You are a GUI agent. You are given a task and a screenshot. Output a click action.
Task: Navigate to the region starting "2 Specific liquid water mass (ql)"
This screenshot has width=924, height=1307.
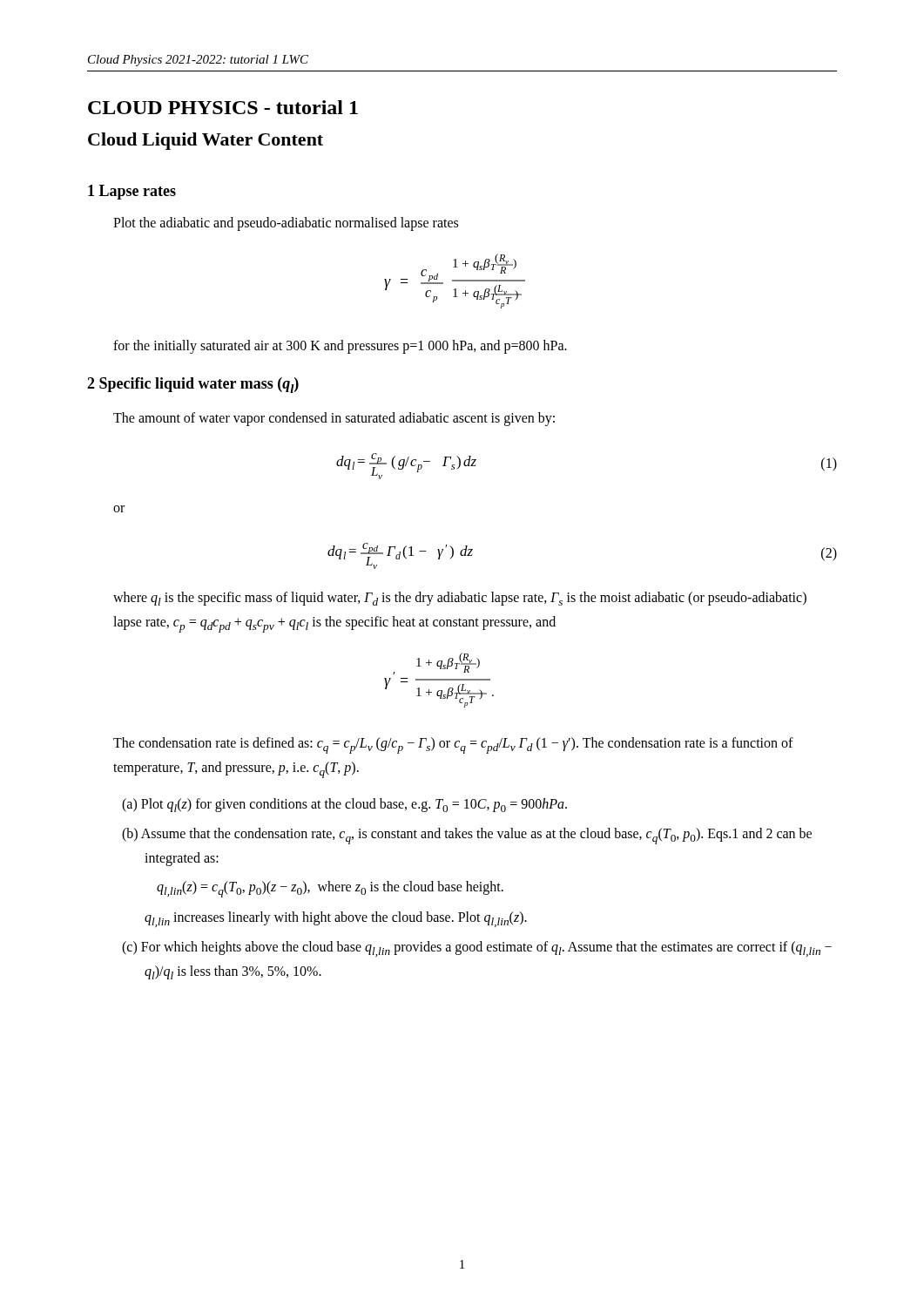click(193, 385)
